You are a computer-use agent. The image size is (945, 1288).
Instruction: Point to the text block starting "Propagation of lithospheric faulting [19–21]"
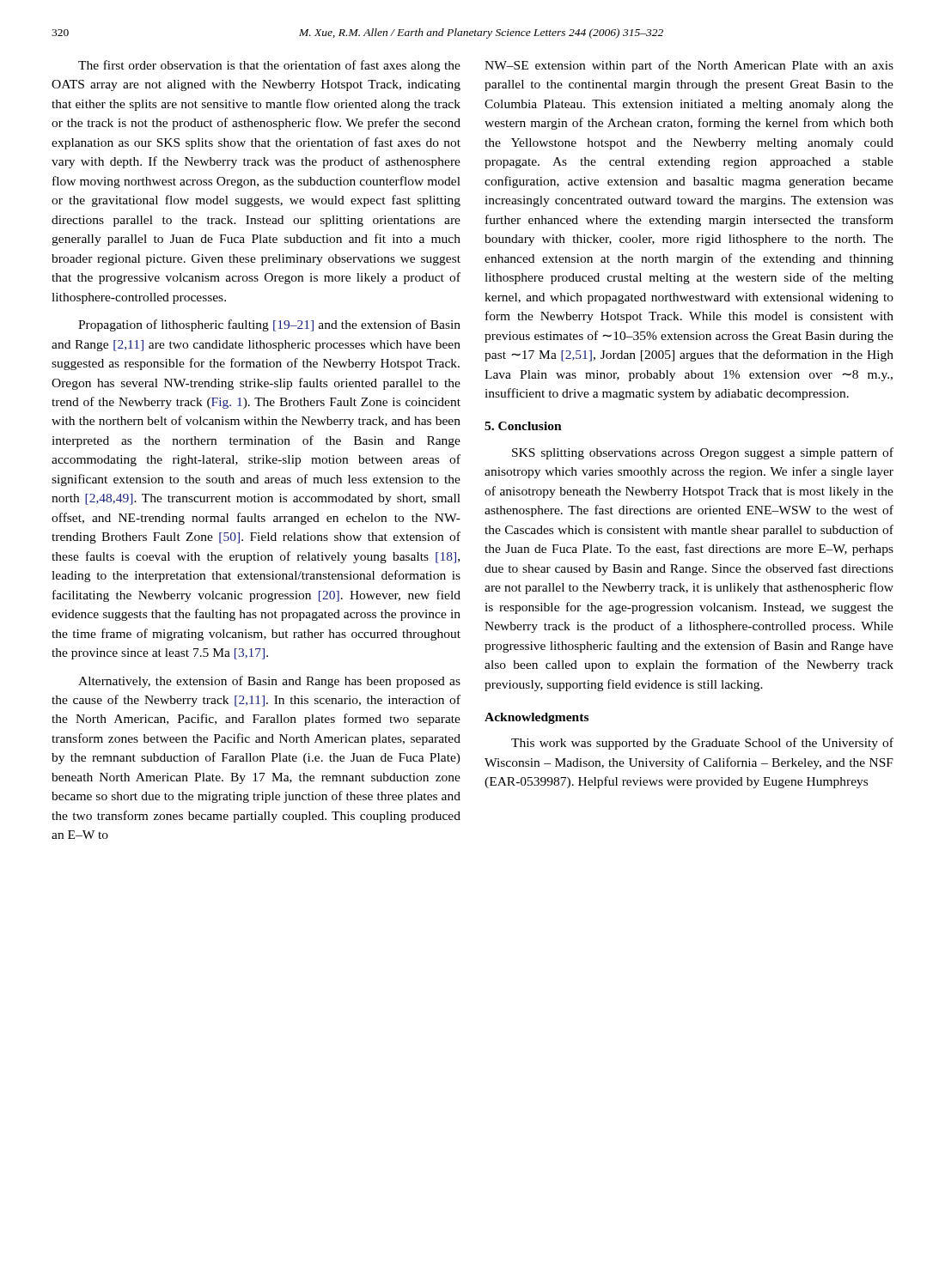click(256, 489)
